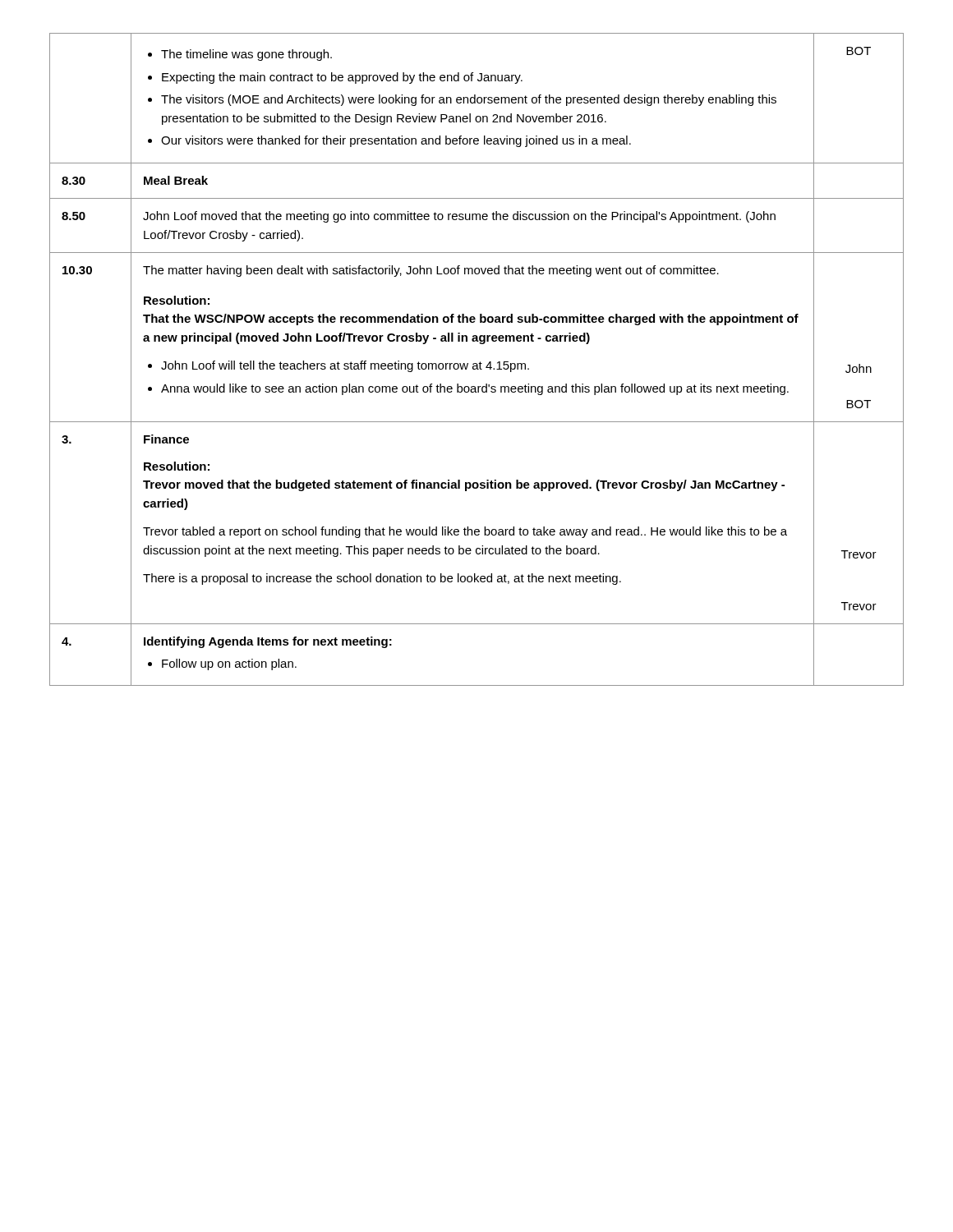Find the block on this page that starts "Resolution: Trevor moved that the"
Viewport: 953px width, 1232px height.
[464, 484]
